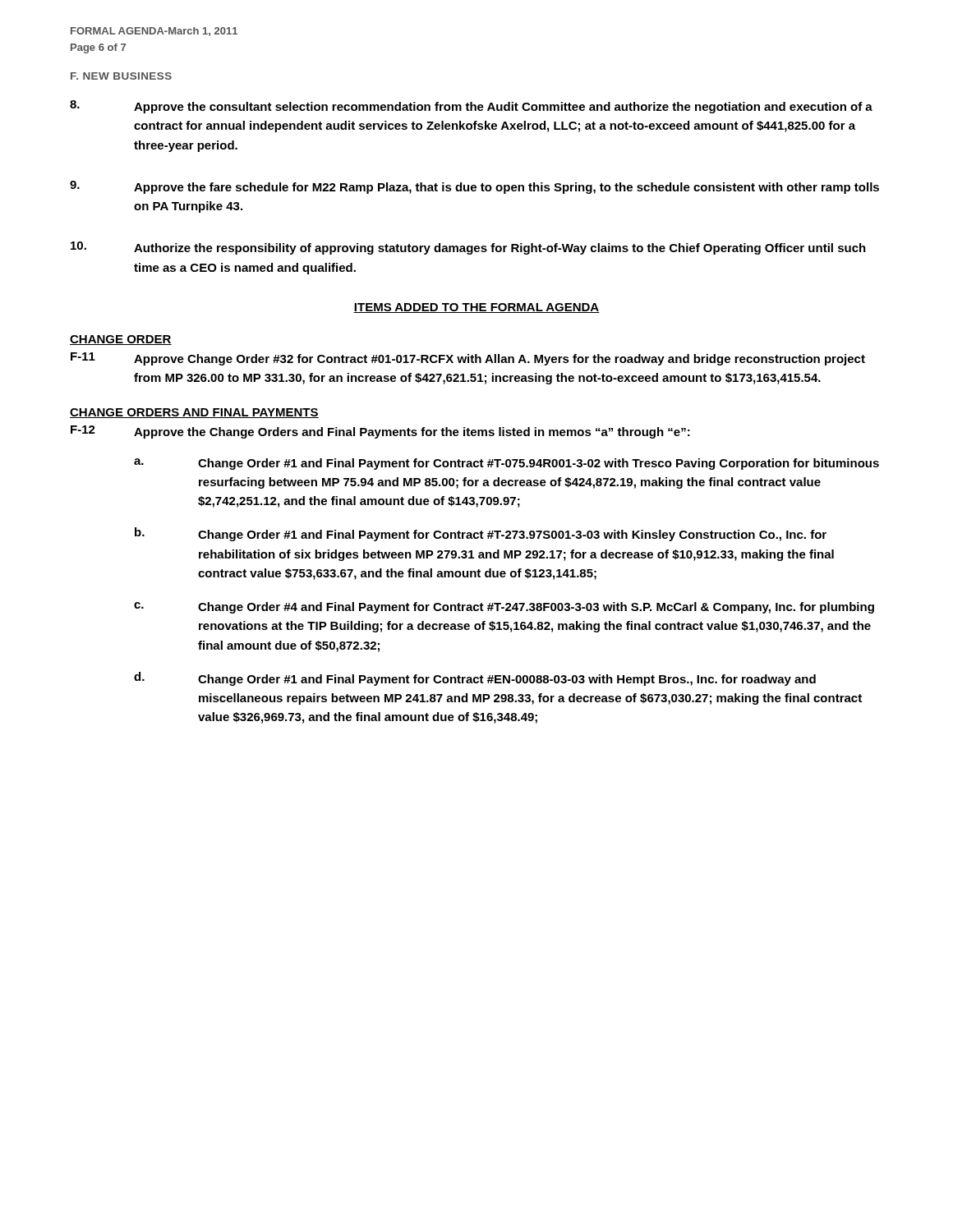Navigate to the element starting "CHANGE ORDER"
Screen dimensions: 1232x953
click(x=121, y=339)
